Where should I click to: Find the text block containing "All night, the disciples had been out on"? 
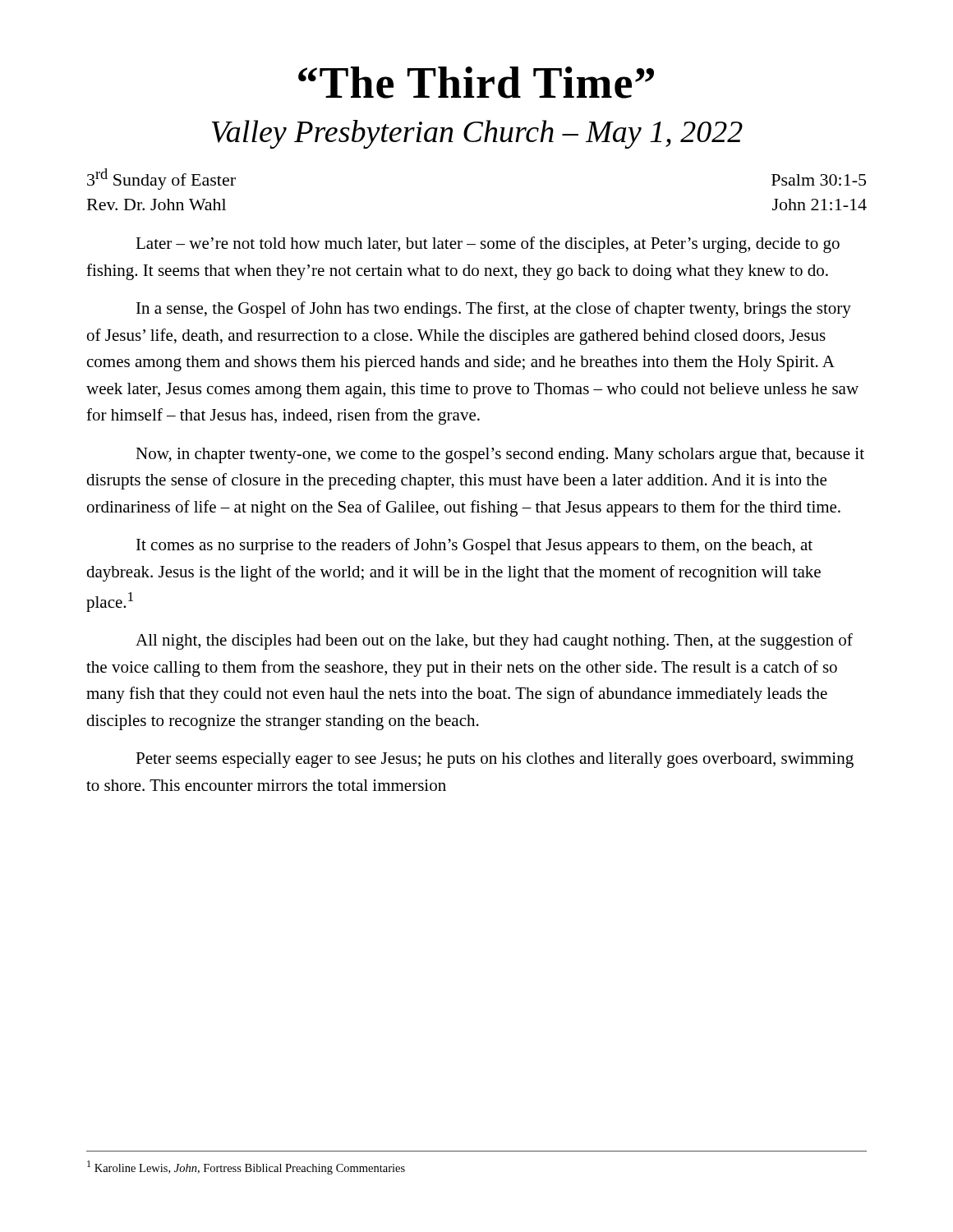[476, 680]
